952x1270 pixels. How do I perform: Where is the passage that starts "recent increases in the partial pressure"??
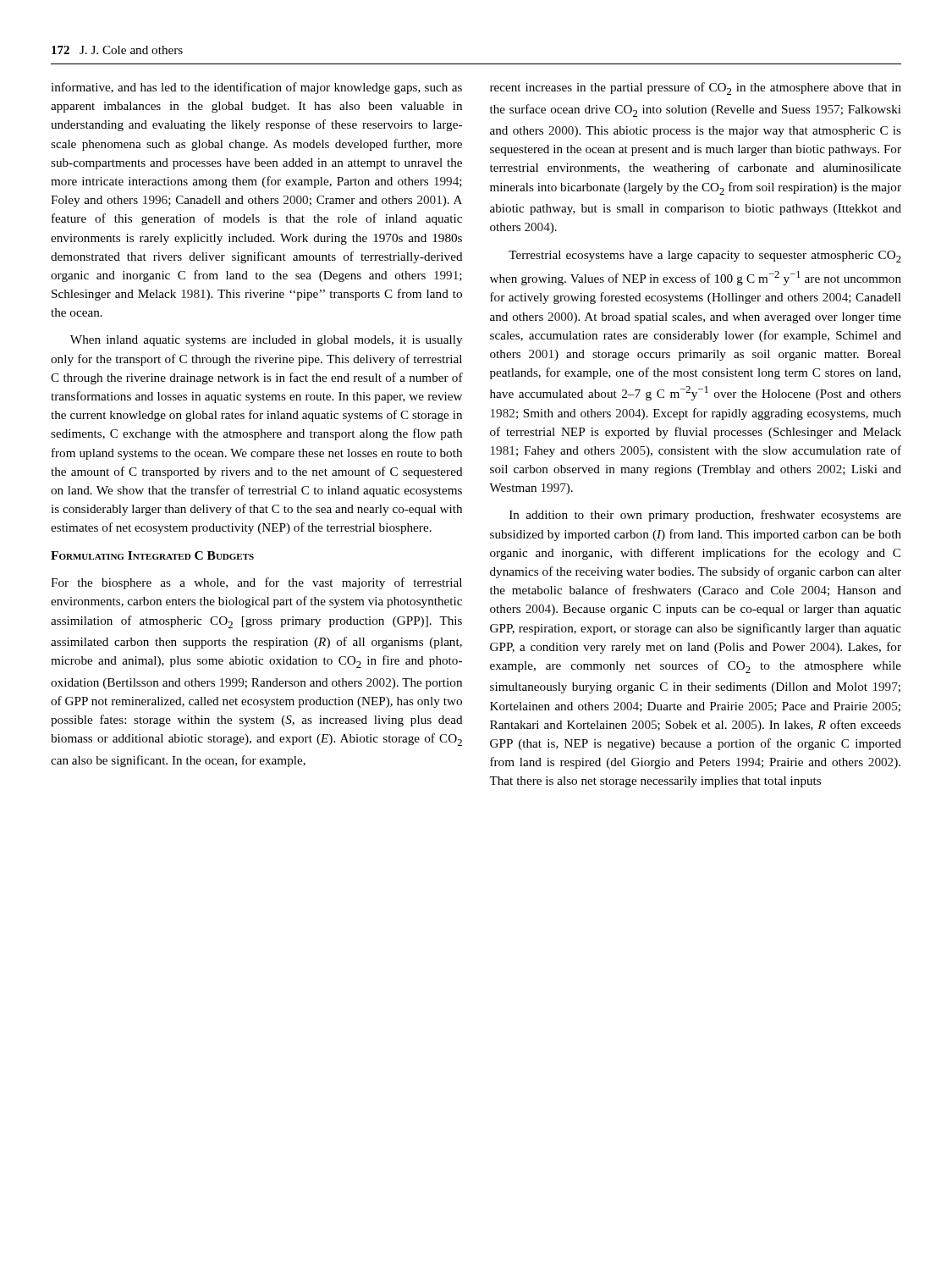tap(695, 157)
